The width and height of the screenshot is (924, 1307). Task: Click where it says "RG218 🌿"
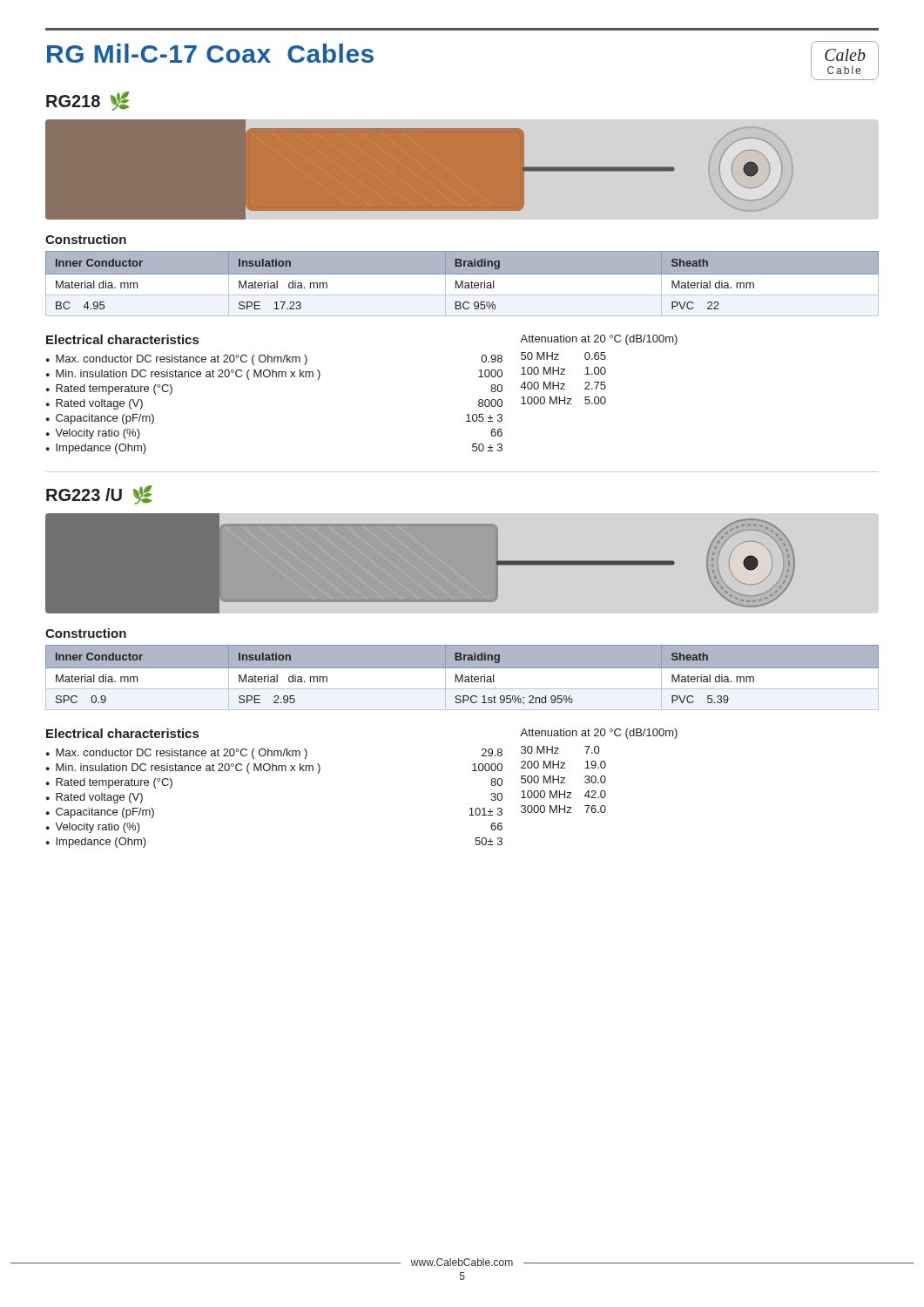[88, 101]
